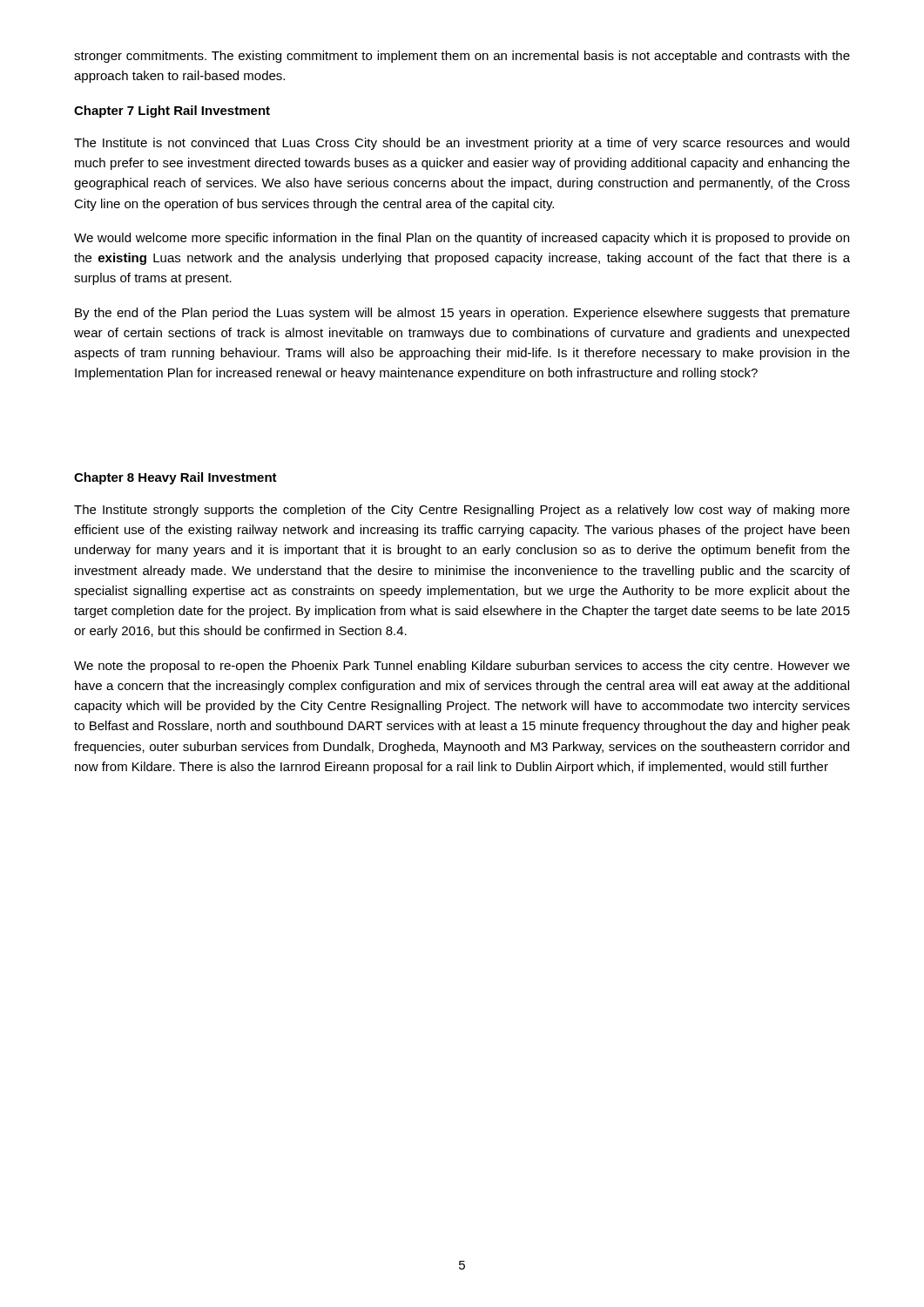The width and height of the screenshot is (924, 1307).
Task: Click on the text block that reads "stronger commitments. The existing"
Action: pos(462,66)
